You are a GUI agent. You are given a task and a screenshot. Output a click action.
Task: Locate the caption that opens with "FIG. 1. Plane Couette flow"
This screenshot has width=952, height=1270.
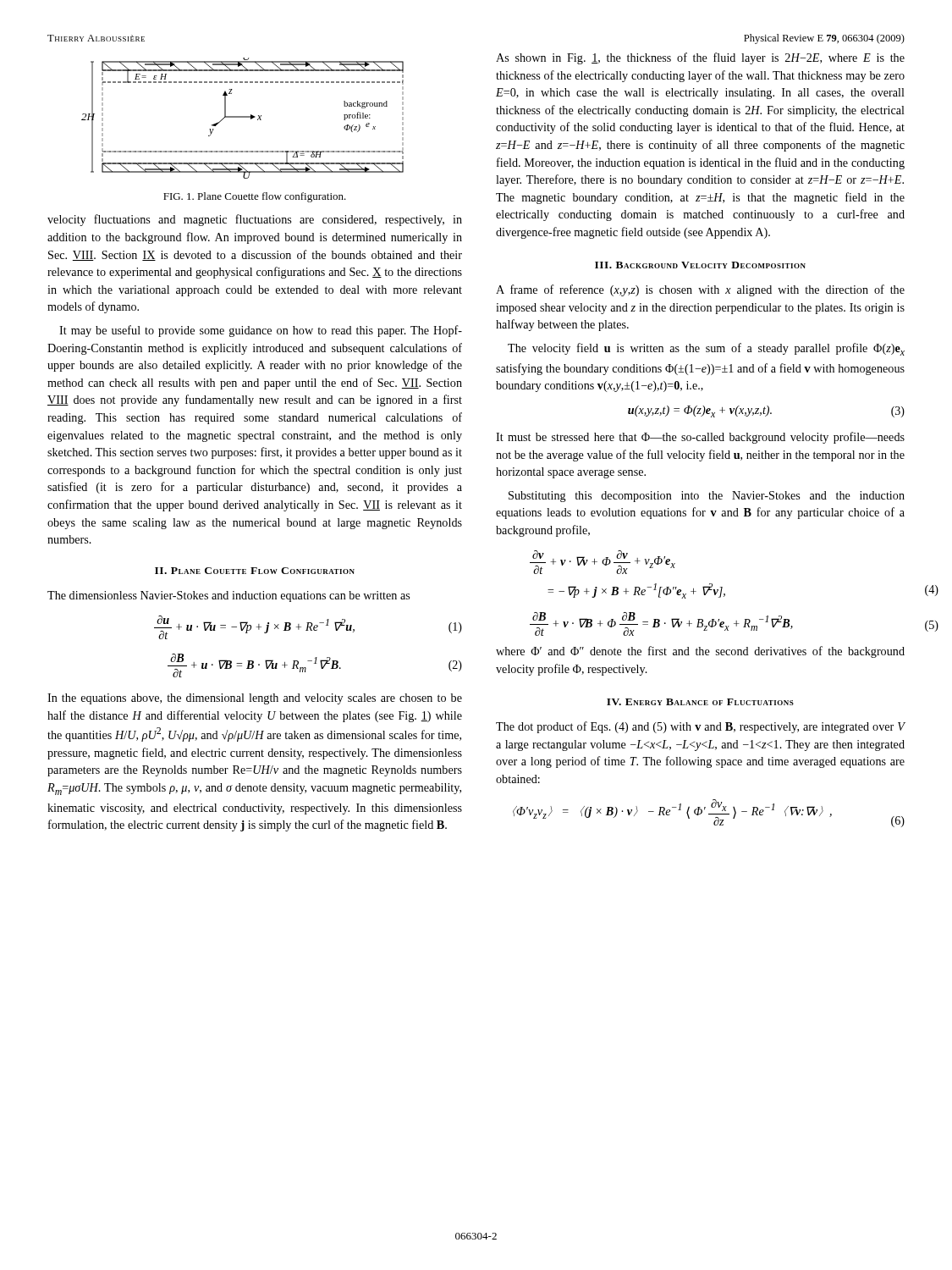pyautogui.click(x=255, y=196)
